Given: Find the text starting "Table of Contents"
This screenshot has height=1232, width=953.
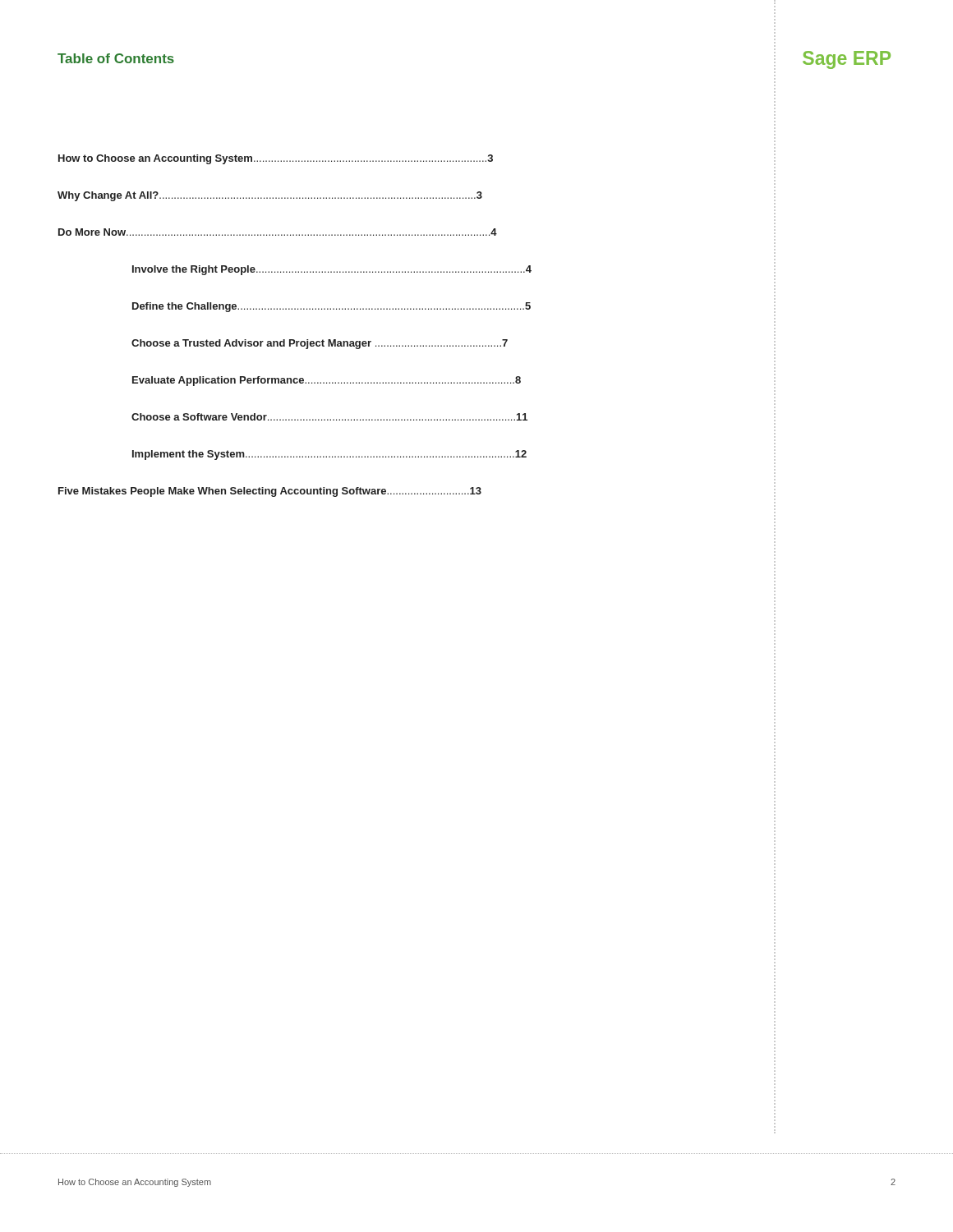Looking at the screenshot, I should (x=116, y=59).
